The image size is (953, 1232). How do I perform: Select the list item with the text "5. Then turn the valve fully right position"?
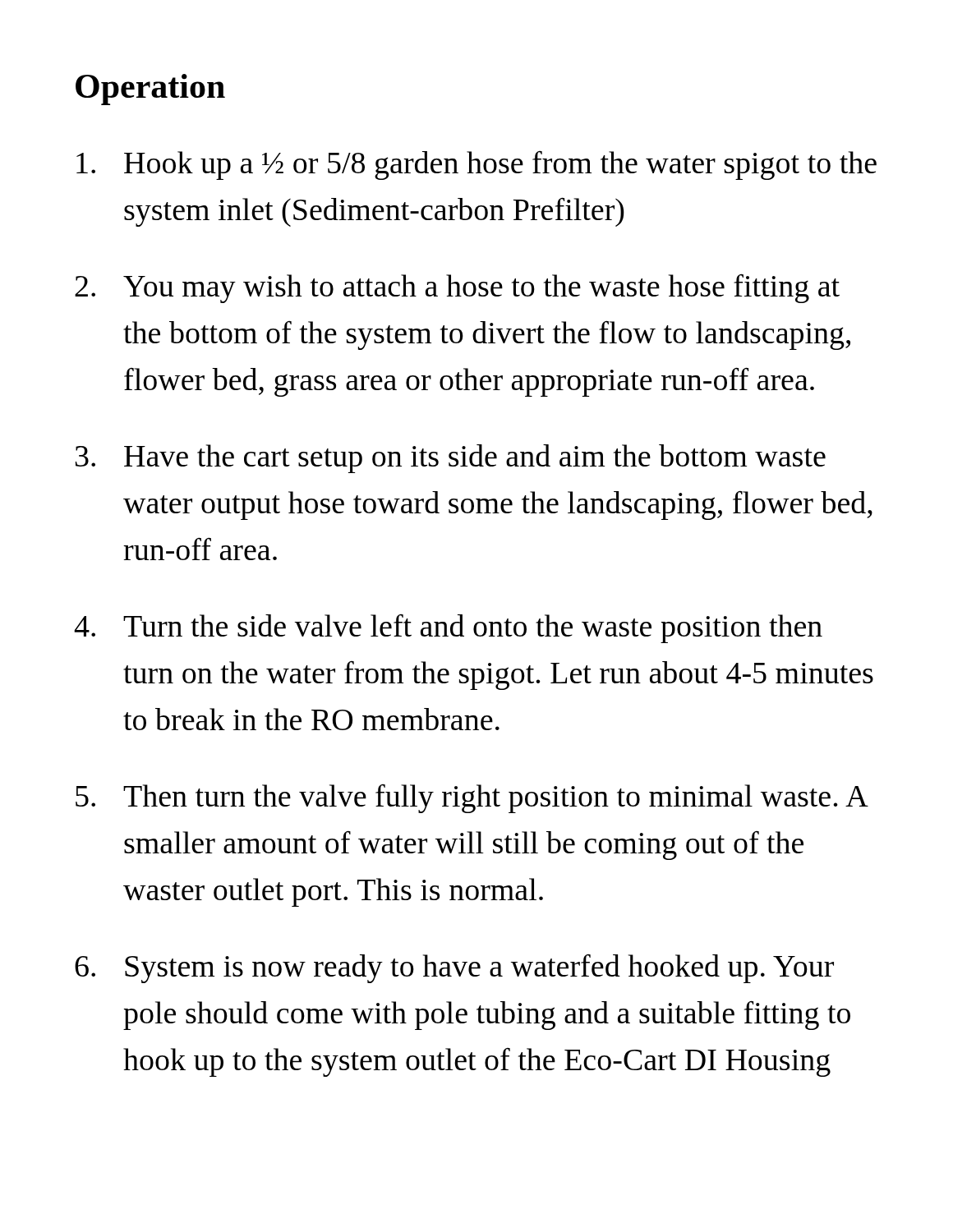click(476, 843)
